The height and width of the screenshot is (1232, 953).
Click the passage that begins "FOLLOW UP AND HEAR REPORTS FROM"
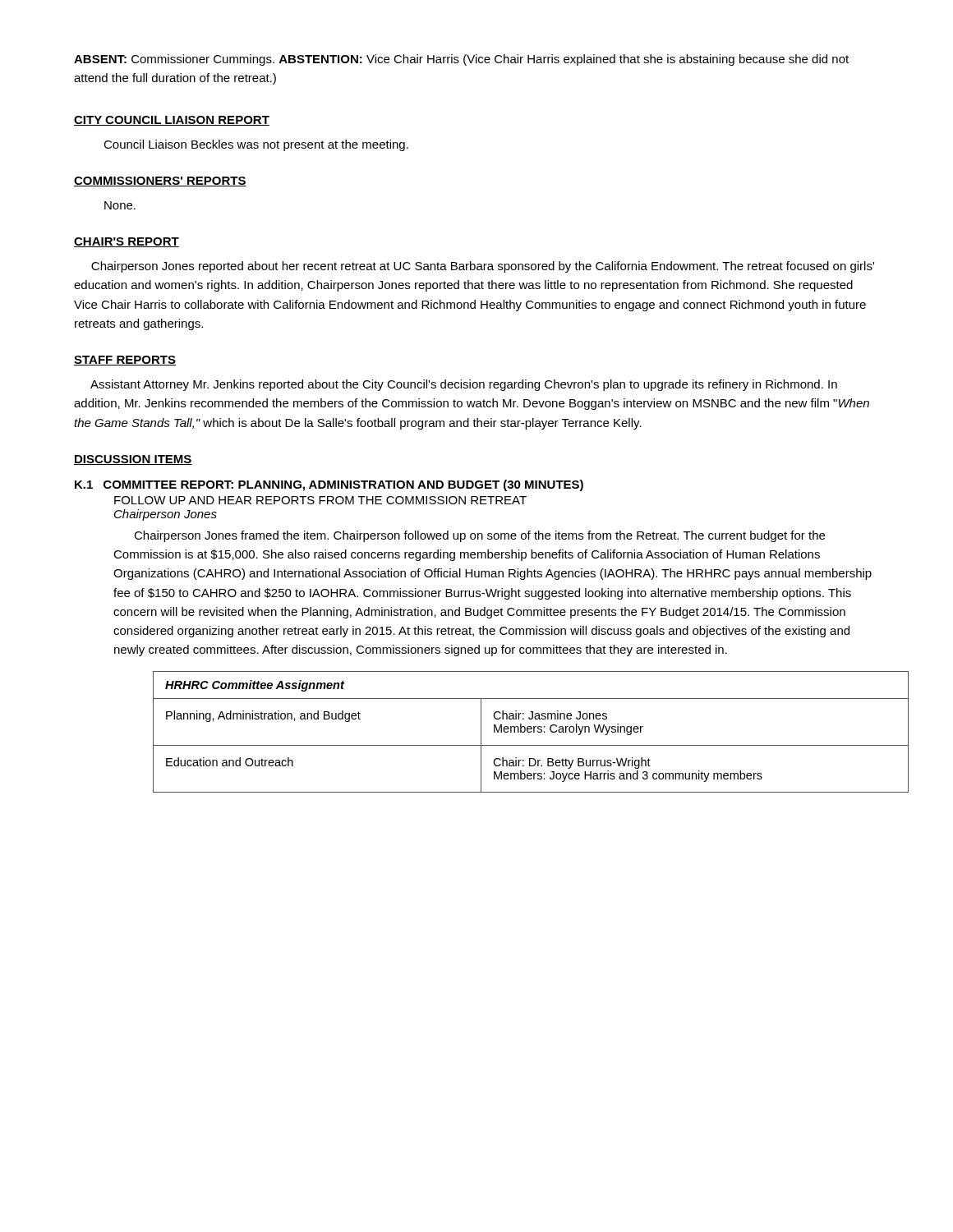320,500
